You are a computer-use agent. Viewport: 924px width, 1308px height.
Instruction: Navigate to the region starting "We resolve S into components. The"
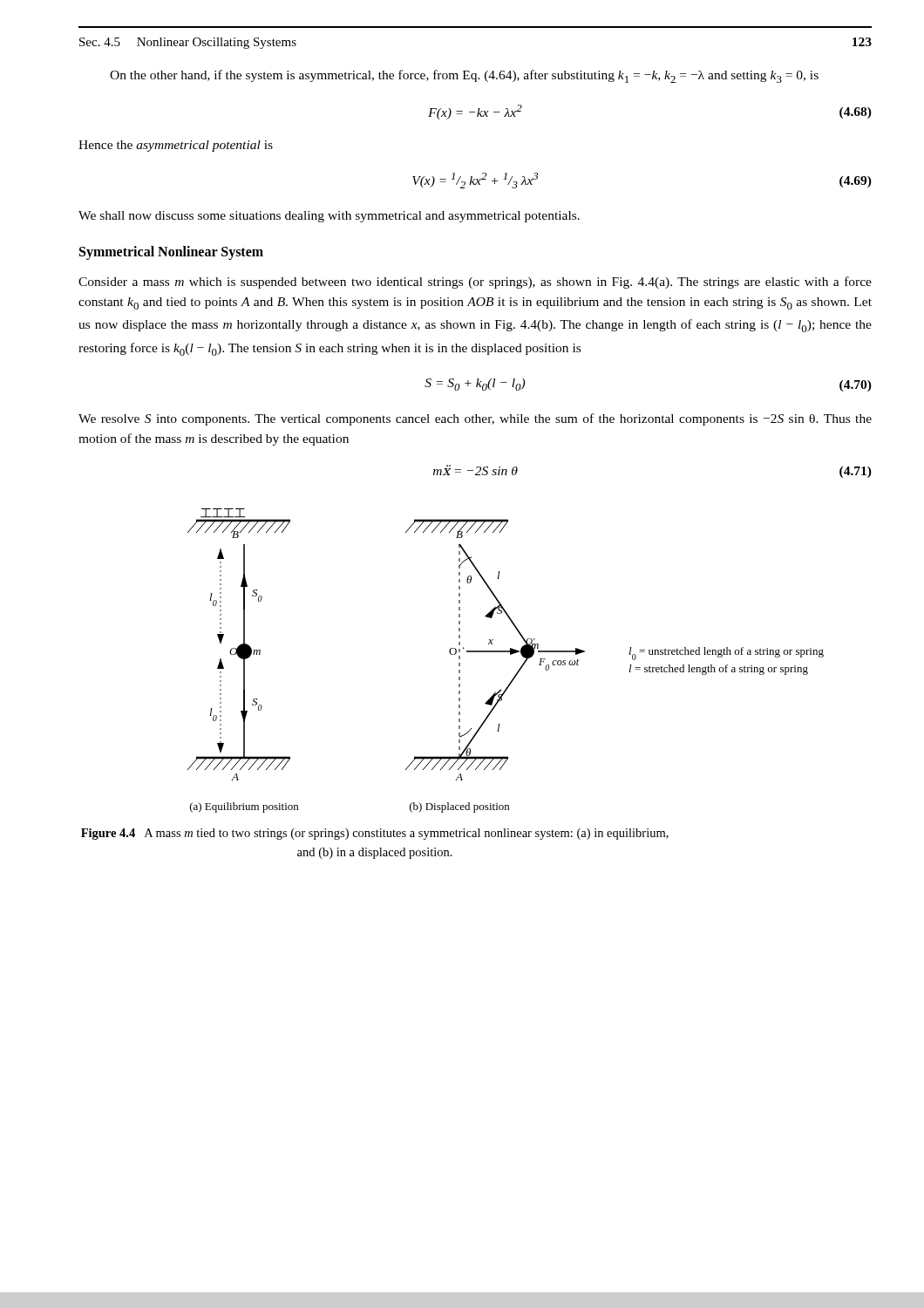[x=475, y=428]
